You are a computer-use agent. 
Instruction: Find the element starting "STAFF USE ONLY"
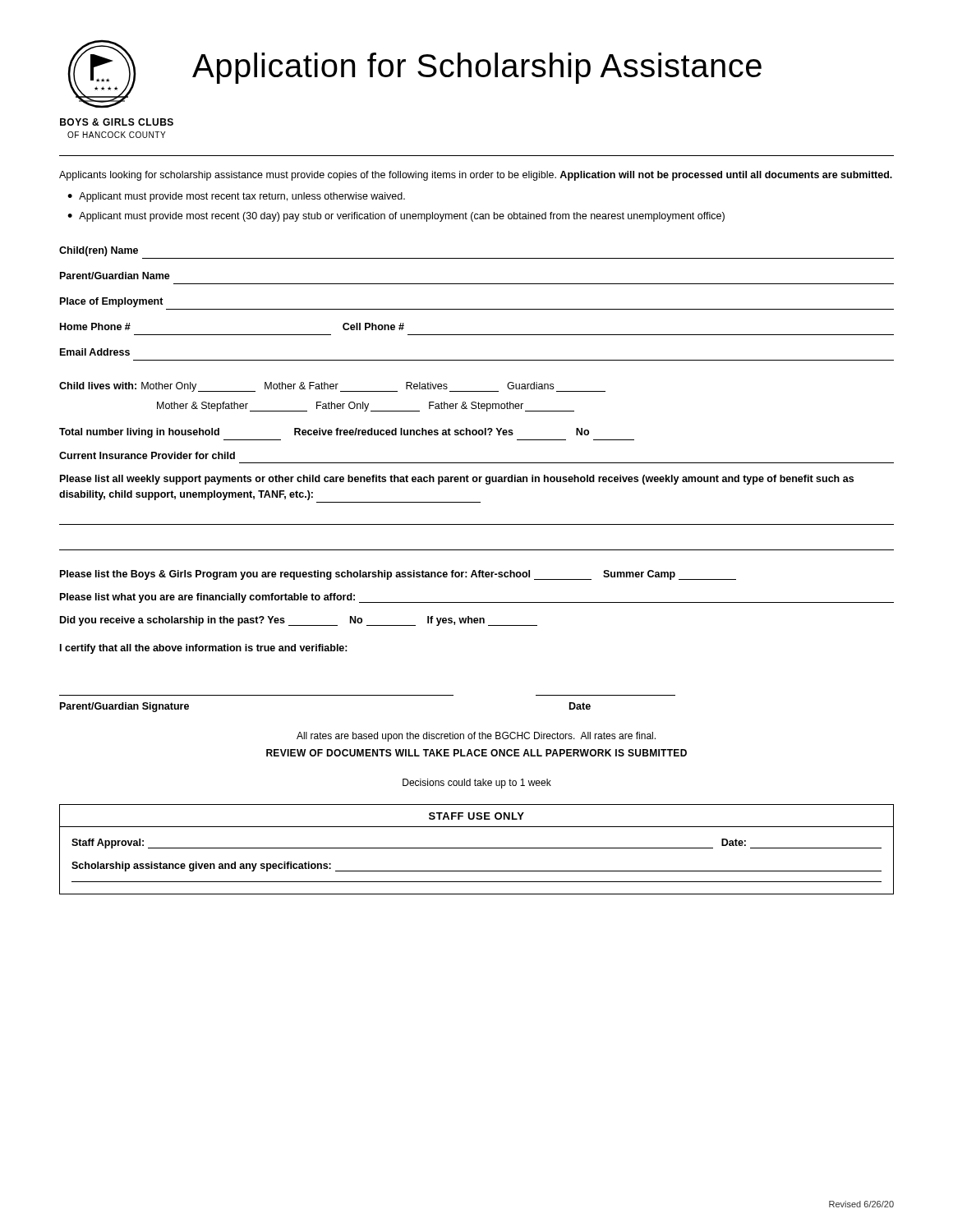pyautogui.click(x=476, y=816)
